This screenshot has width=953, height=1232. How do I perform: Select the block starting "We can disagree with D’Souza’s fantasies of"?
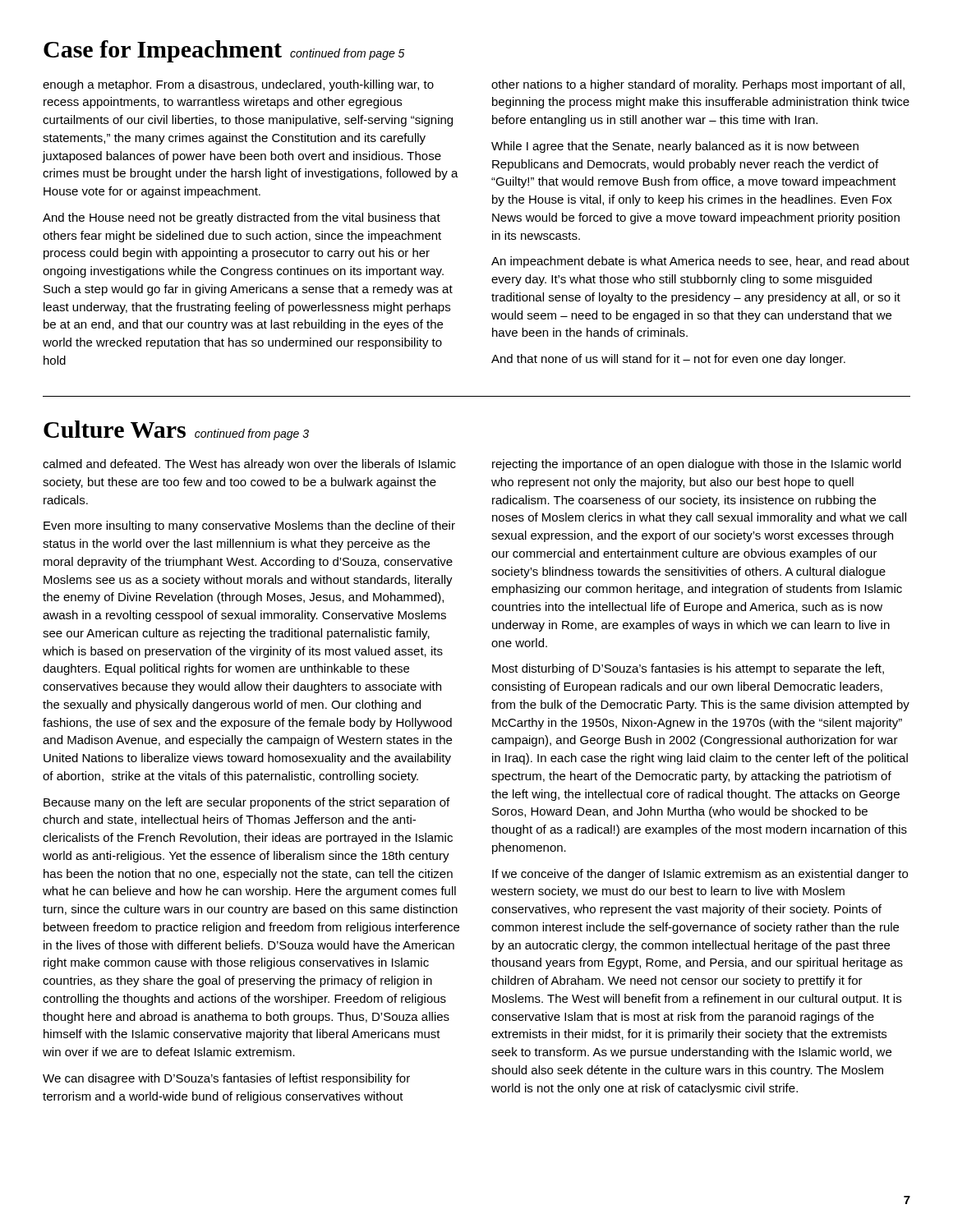(x=226, y=1087)
